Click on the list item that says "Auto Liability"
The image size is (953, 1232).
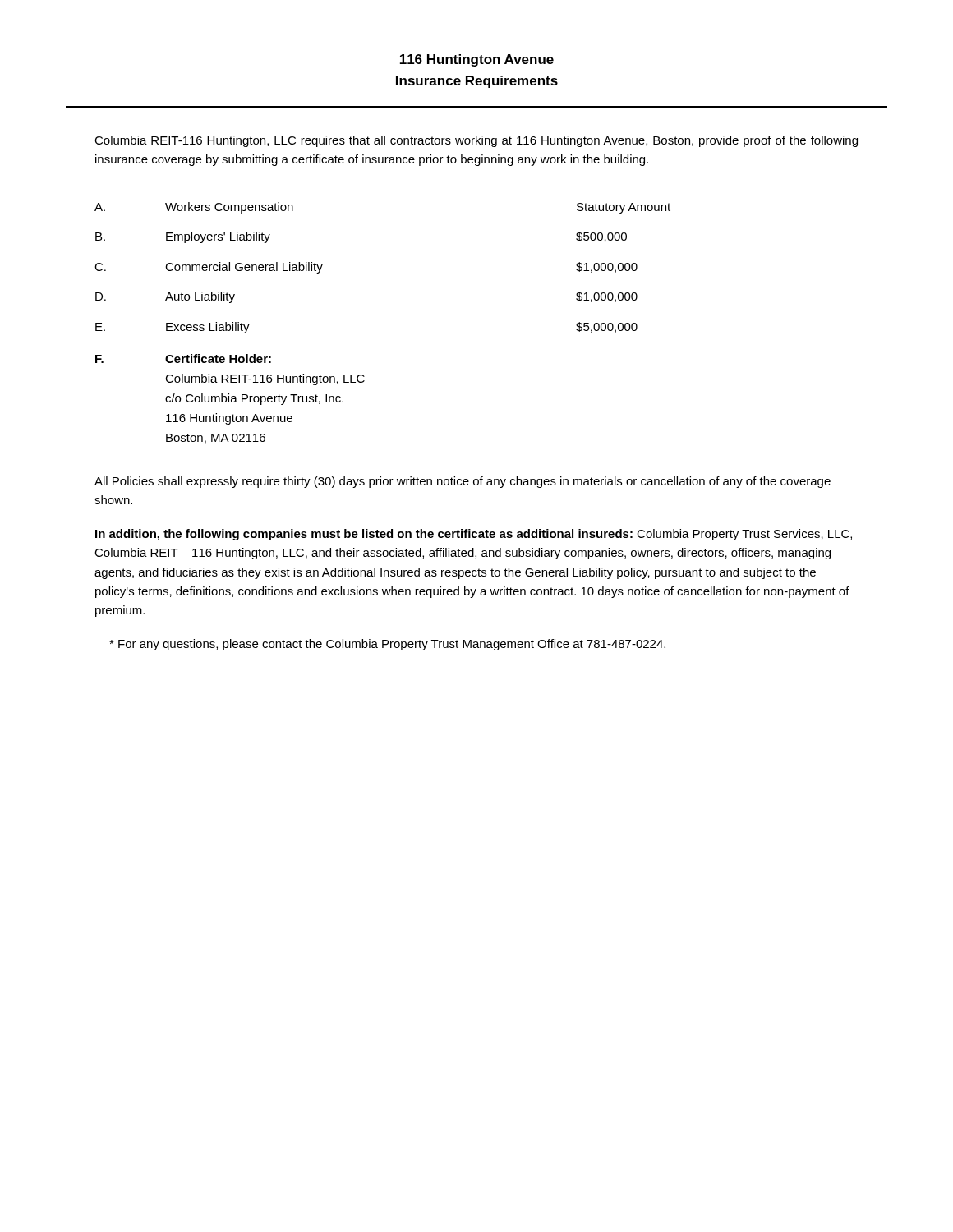pos(200,296)
